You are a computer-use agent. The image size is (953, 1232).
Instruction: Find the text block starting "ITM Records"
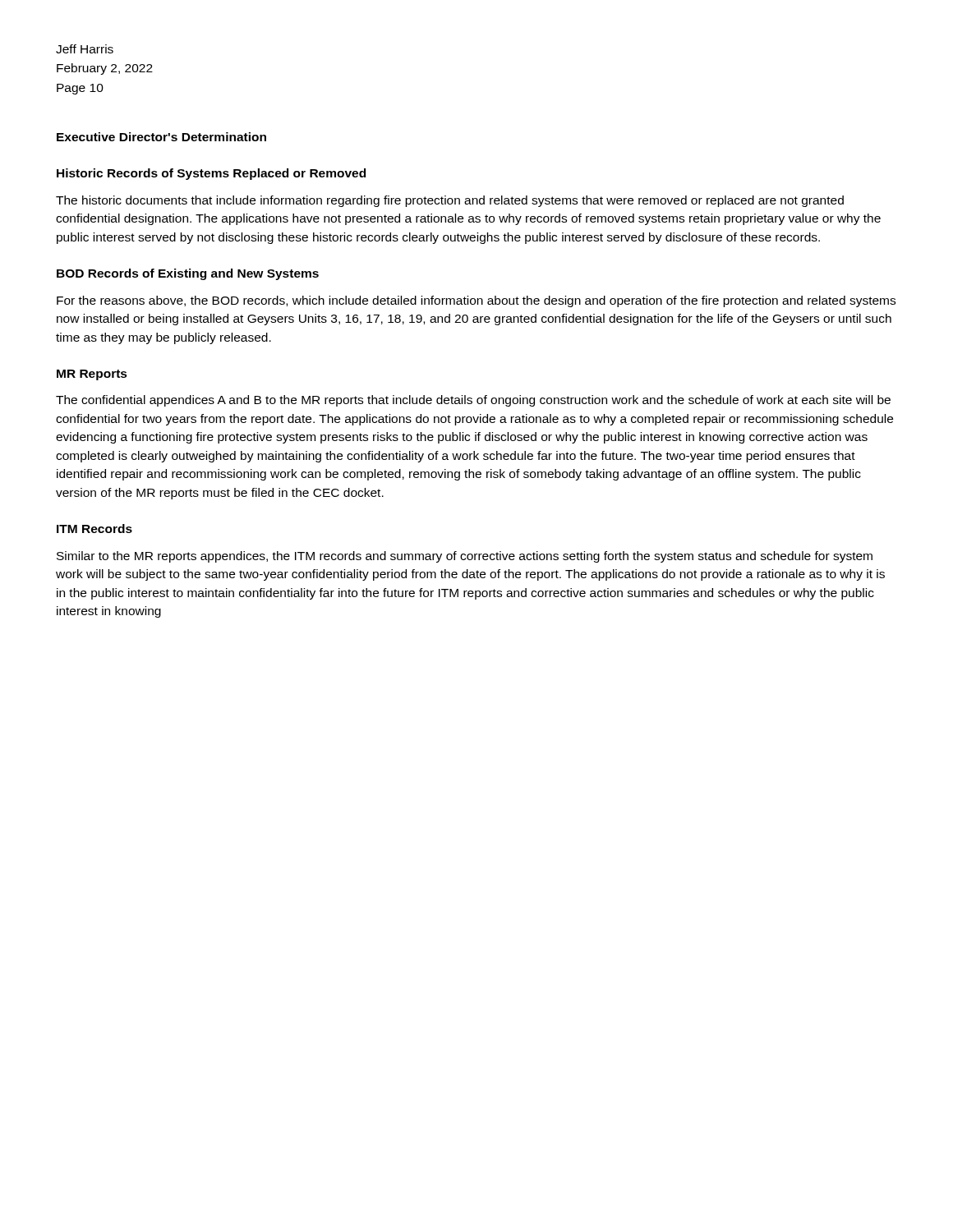[94, 529]
